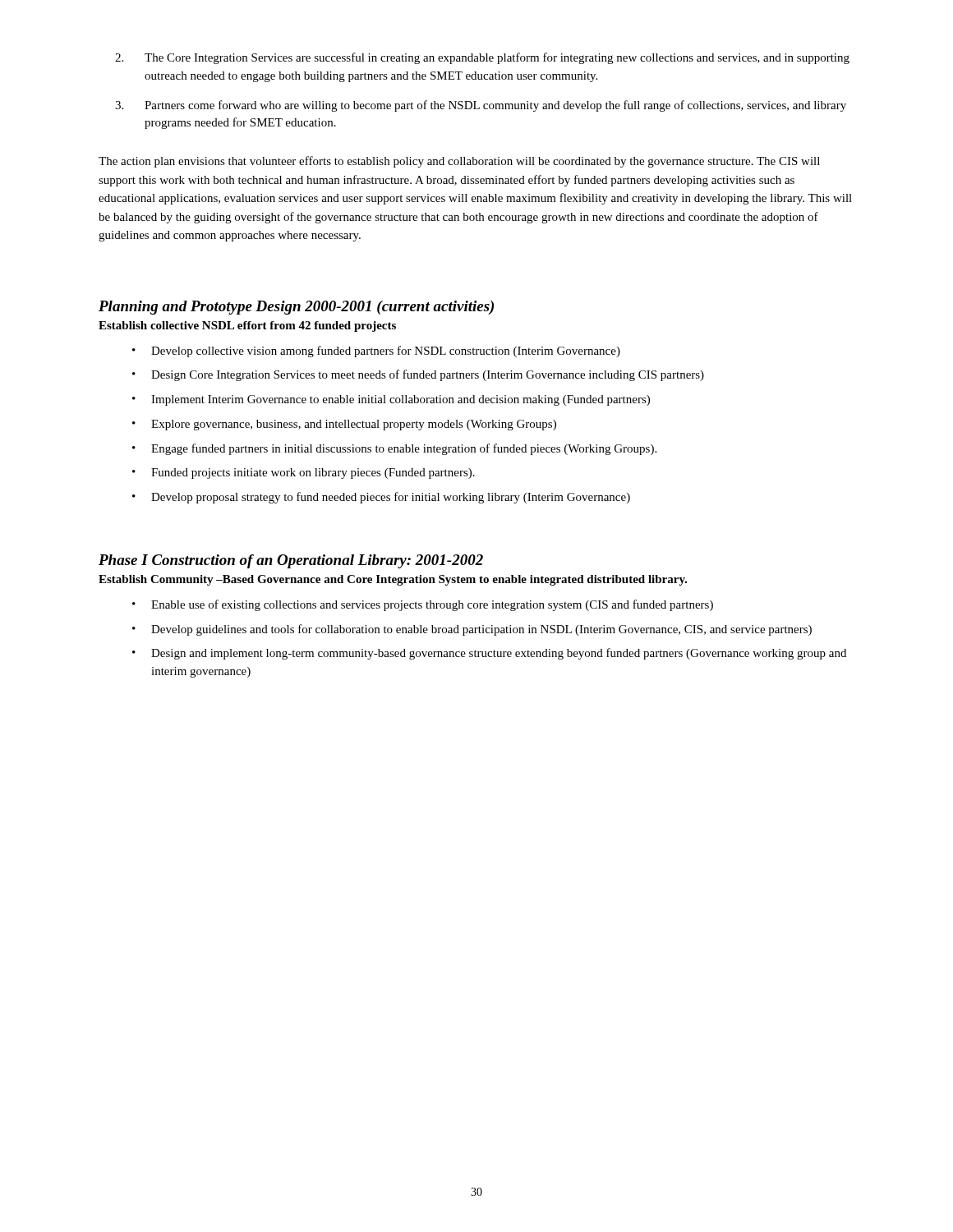
Task: Click the passage that begins "• Develop collective vision"
Action: [493, 351]
